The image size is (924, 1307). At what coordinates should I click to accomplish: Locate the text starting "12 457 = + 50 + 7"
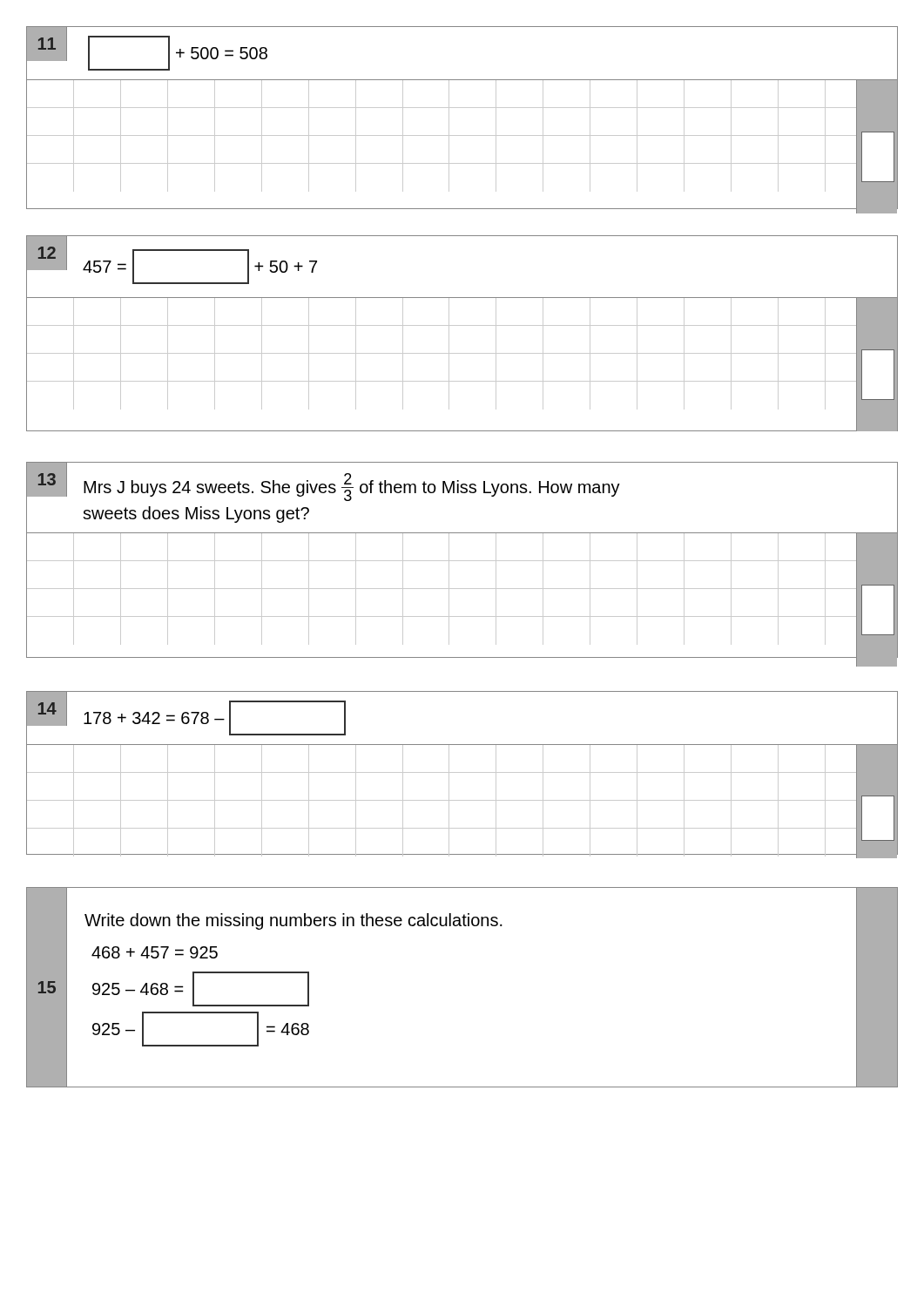(x=462, y=334)
